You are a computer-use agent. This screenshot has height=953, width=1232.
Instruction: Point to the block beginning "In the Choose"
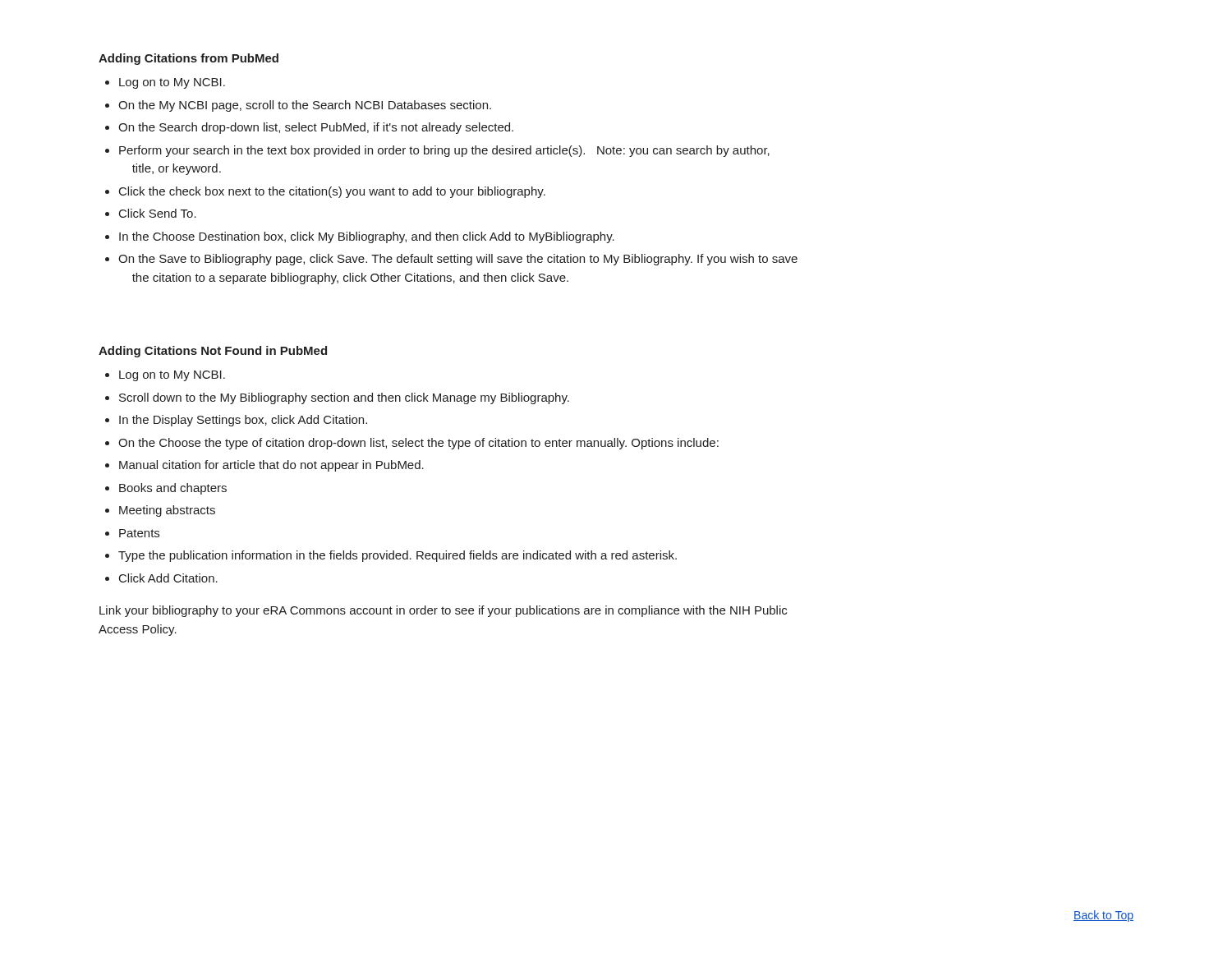(x=367, y=236)
